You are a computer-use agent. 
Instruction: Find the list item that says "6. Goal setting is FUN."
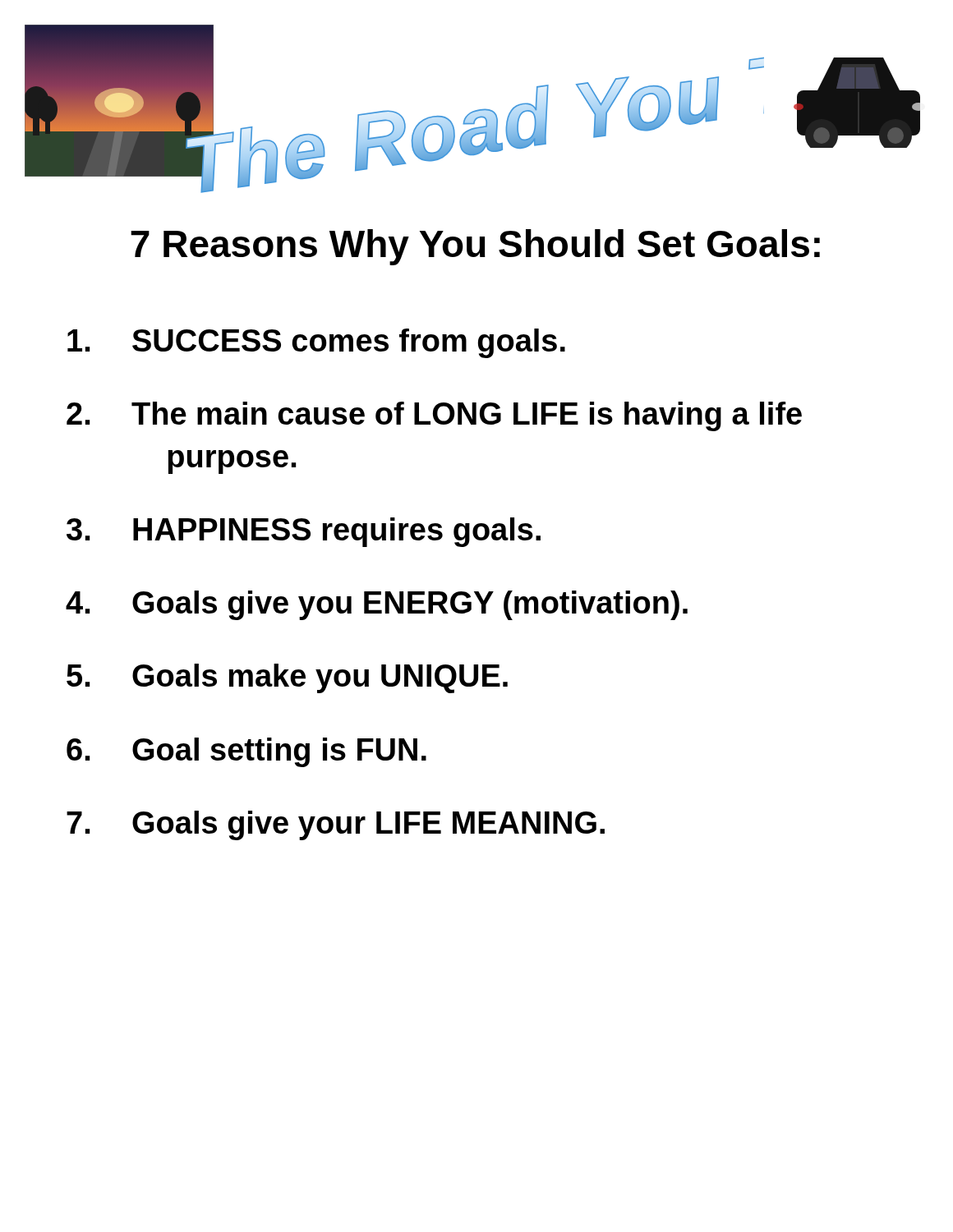246,752
